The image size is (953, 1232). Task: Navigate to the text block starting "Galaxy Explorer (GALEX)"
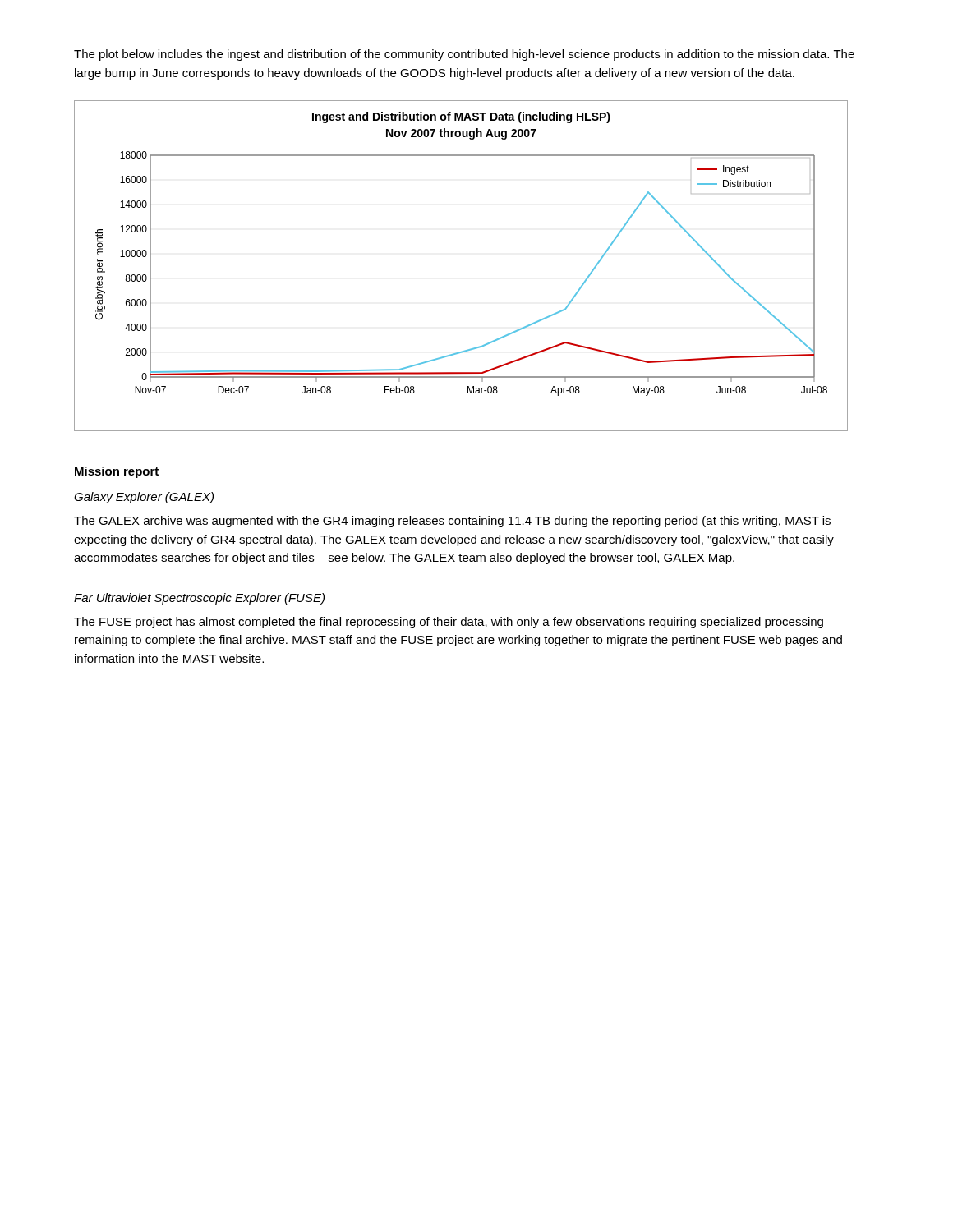pos(144,497)
